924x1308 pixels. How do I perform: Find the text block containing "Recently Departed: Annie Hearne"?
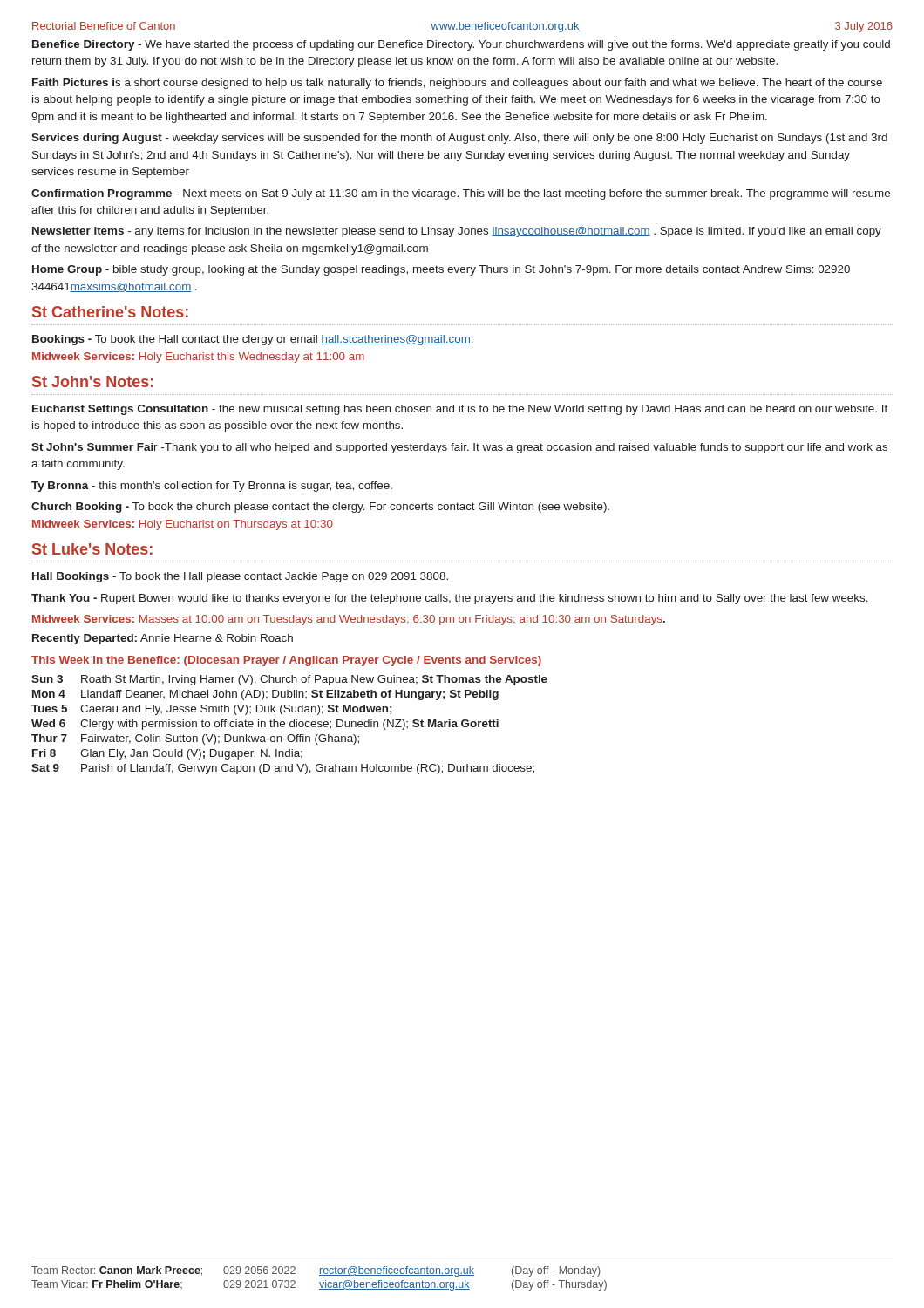tap(162, 638)
